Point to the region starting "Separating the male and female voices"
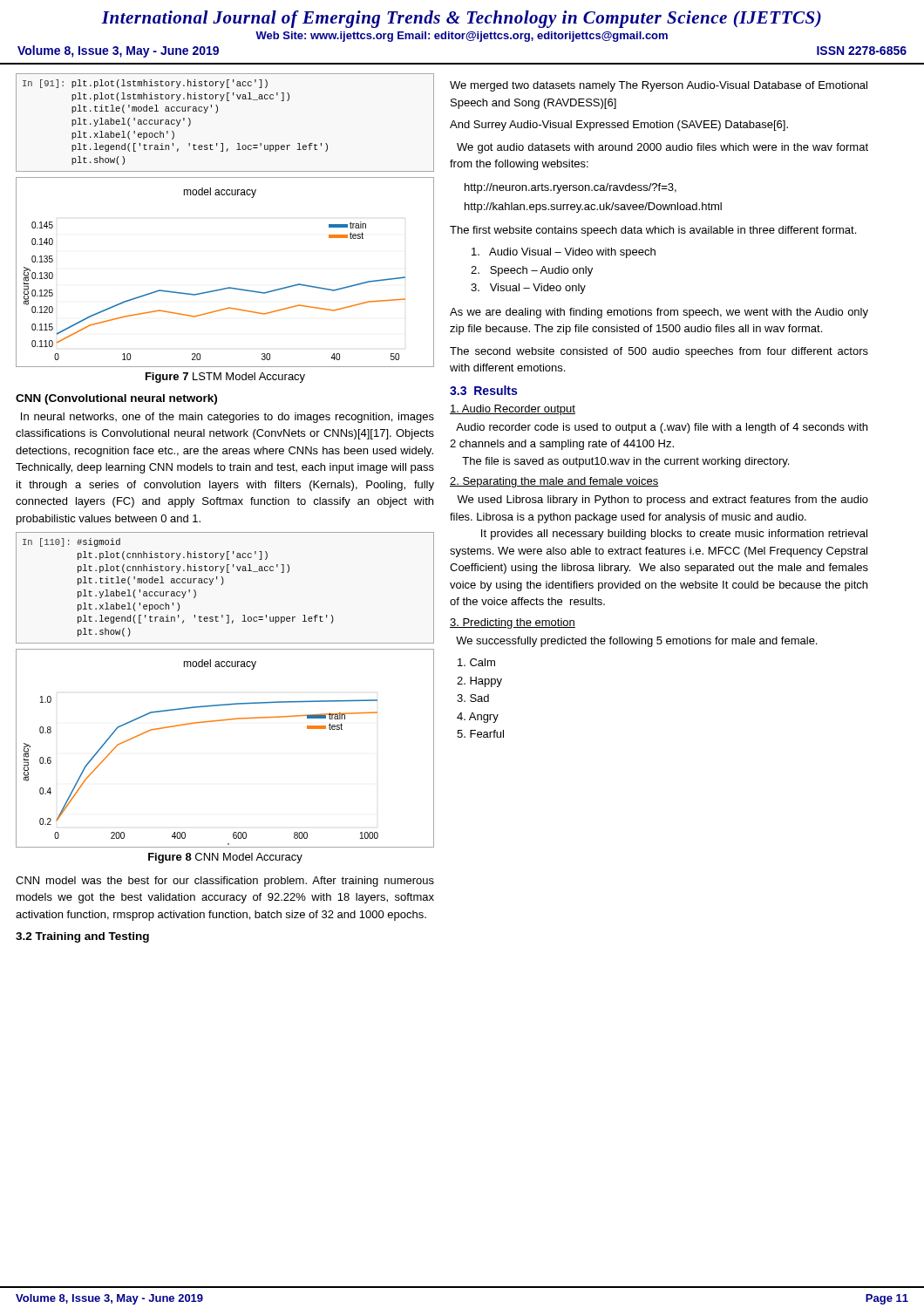924x1308 pixels. point(554,481)
